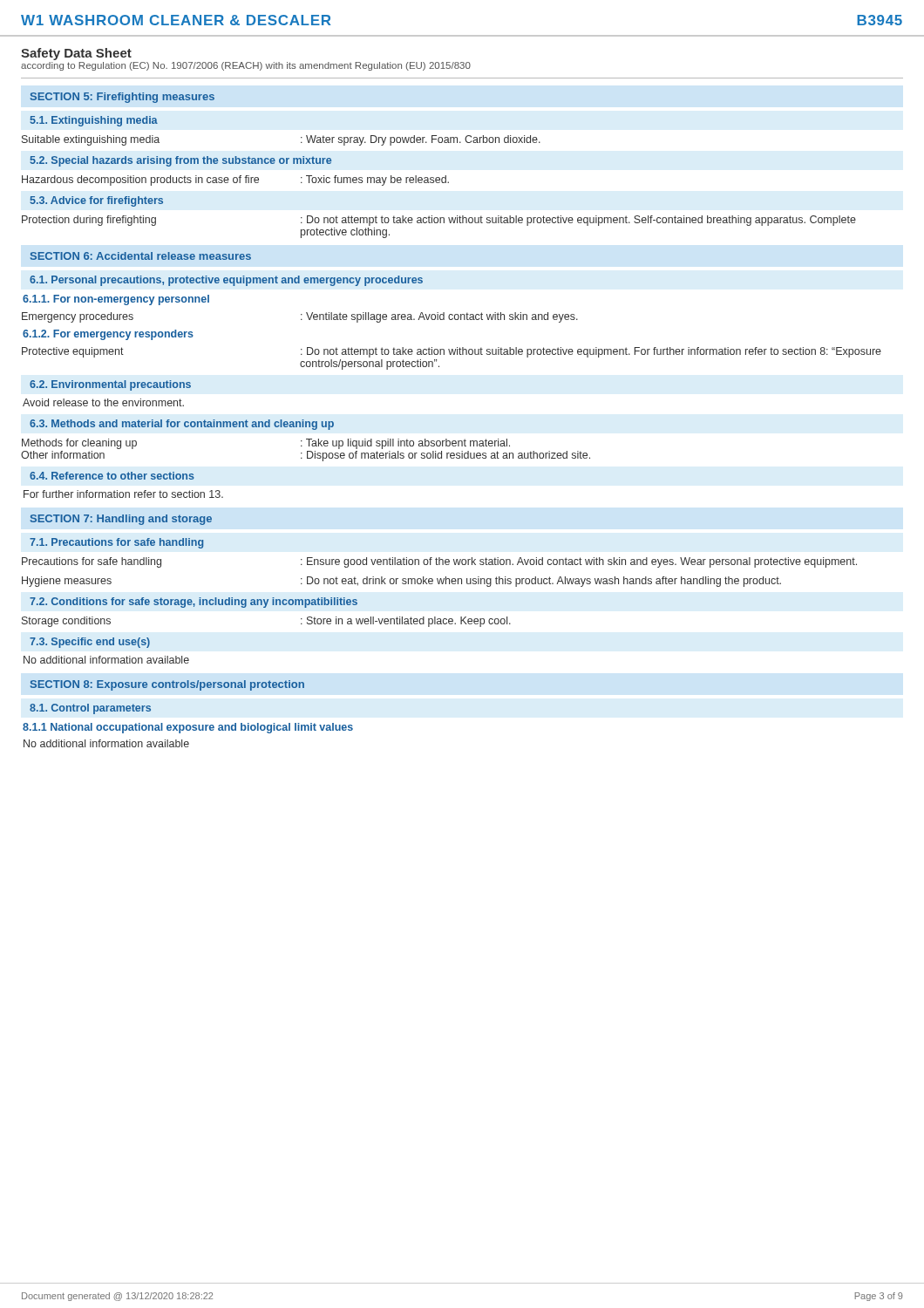The height and width of the screenshot is (1308, 924).
Task: Locate the text starting "Precautions for safe handling : Ensure good ventilation"
Action: (462, 562)
